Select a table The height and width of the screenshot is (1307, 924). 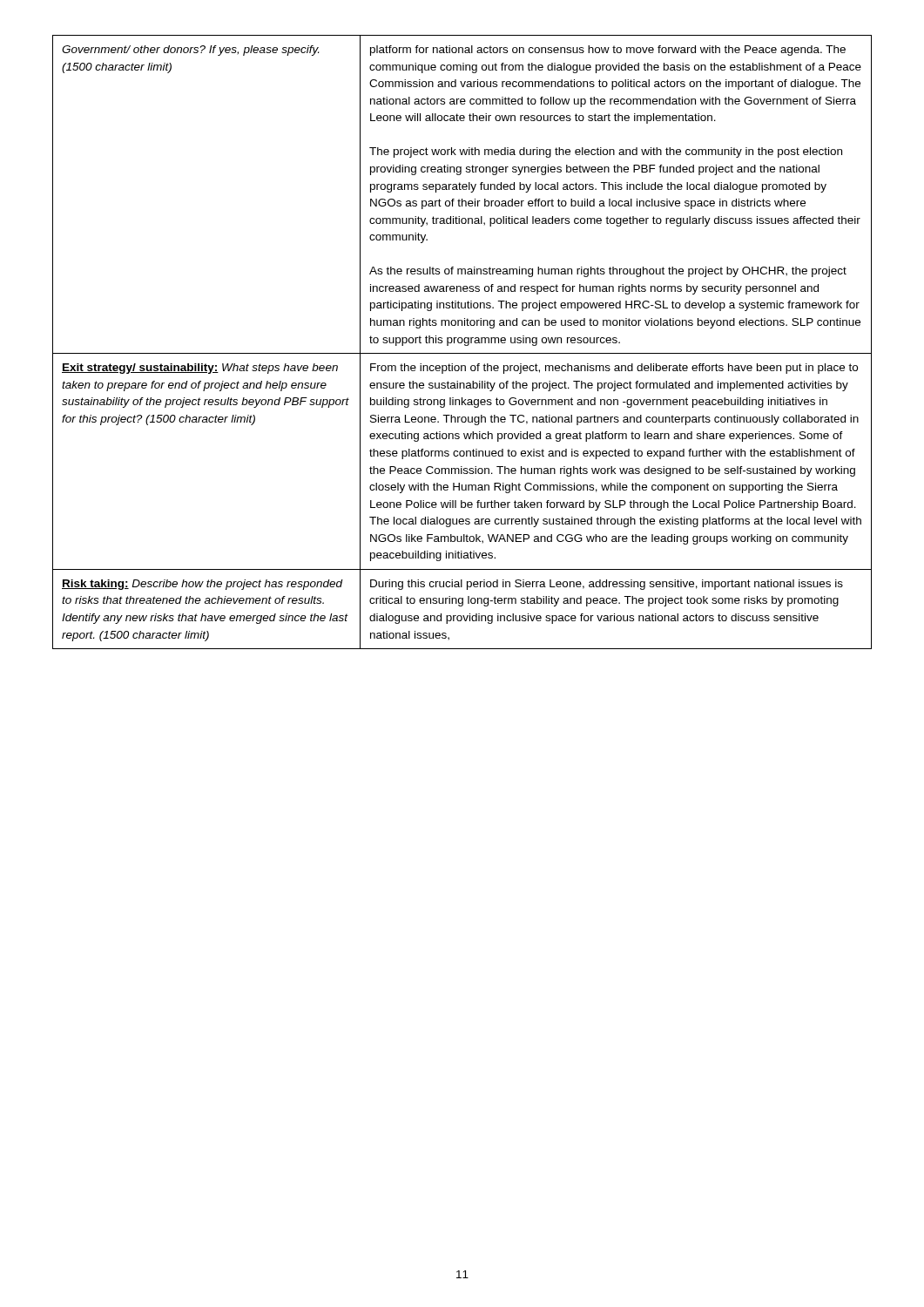(x=462, y=342)
